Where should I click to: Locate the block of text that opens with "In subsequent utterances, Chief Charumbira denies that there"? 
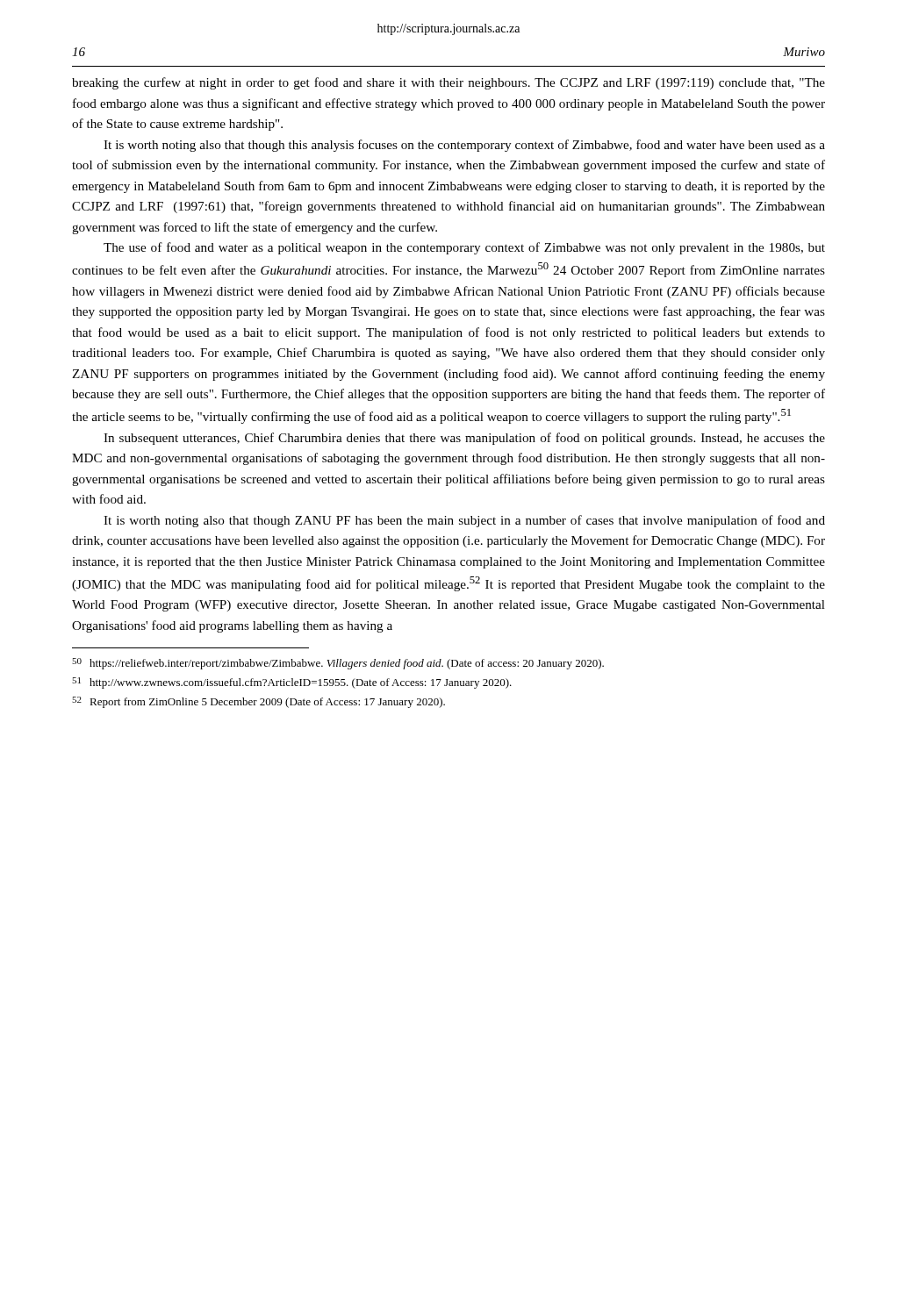point(448,468)
